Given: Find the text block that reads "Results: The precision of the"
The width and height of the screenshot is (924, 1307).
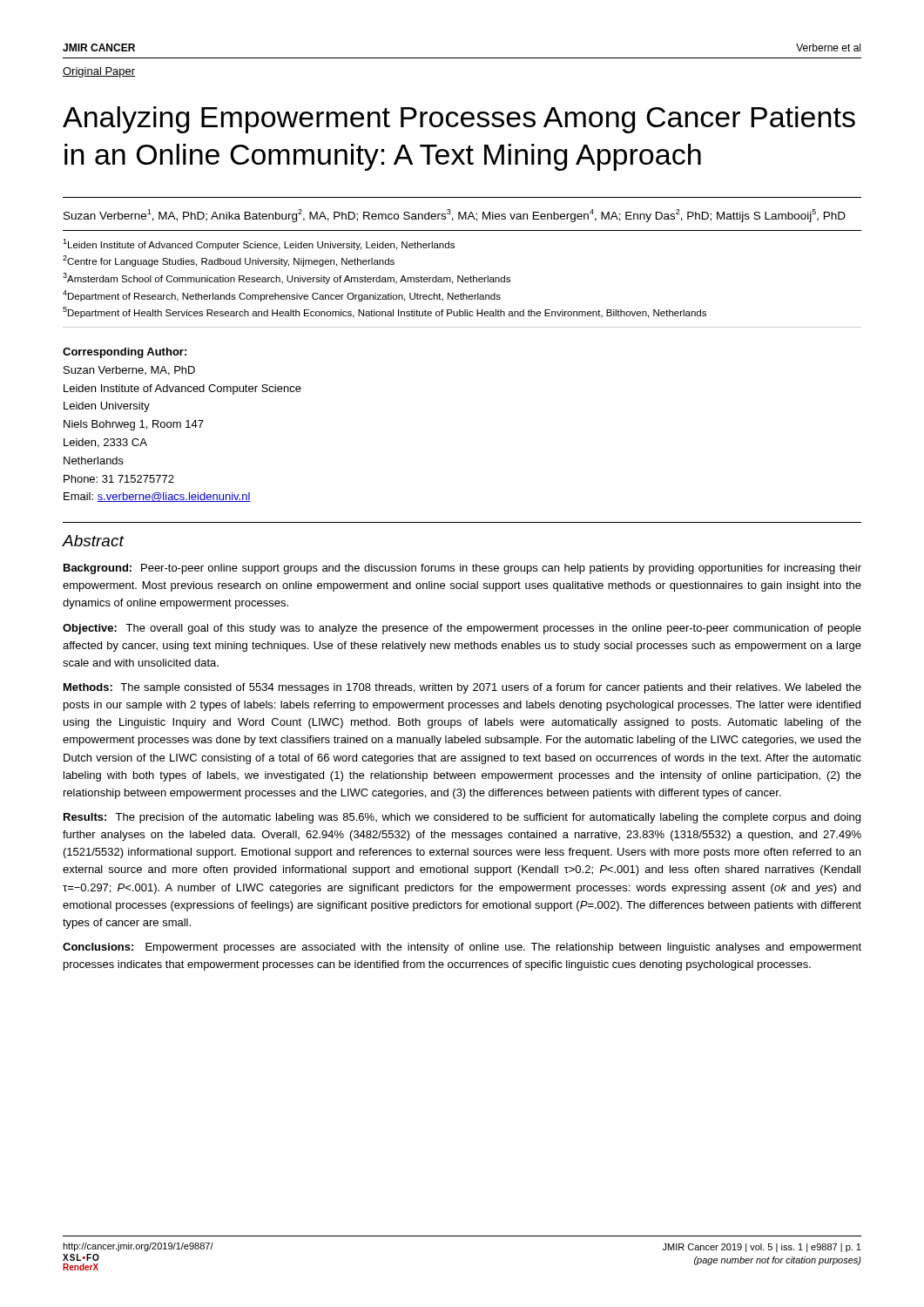Looking at the screenshot, I should click(462, 869).
